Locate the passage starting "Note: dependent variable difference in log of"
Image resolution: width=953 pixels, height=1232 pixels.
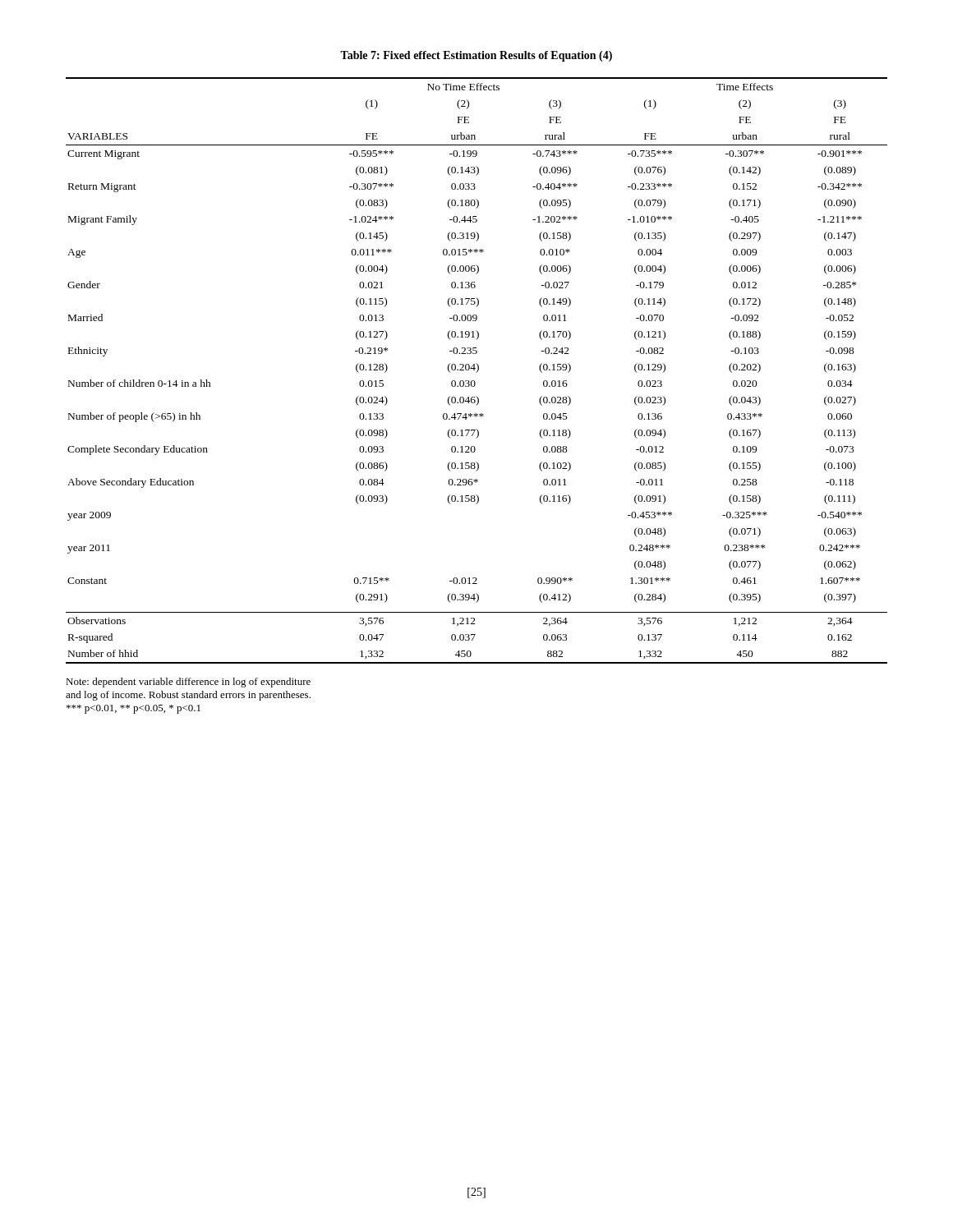point(189,694)
